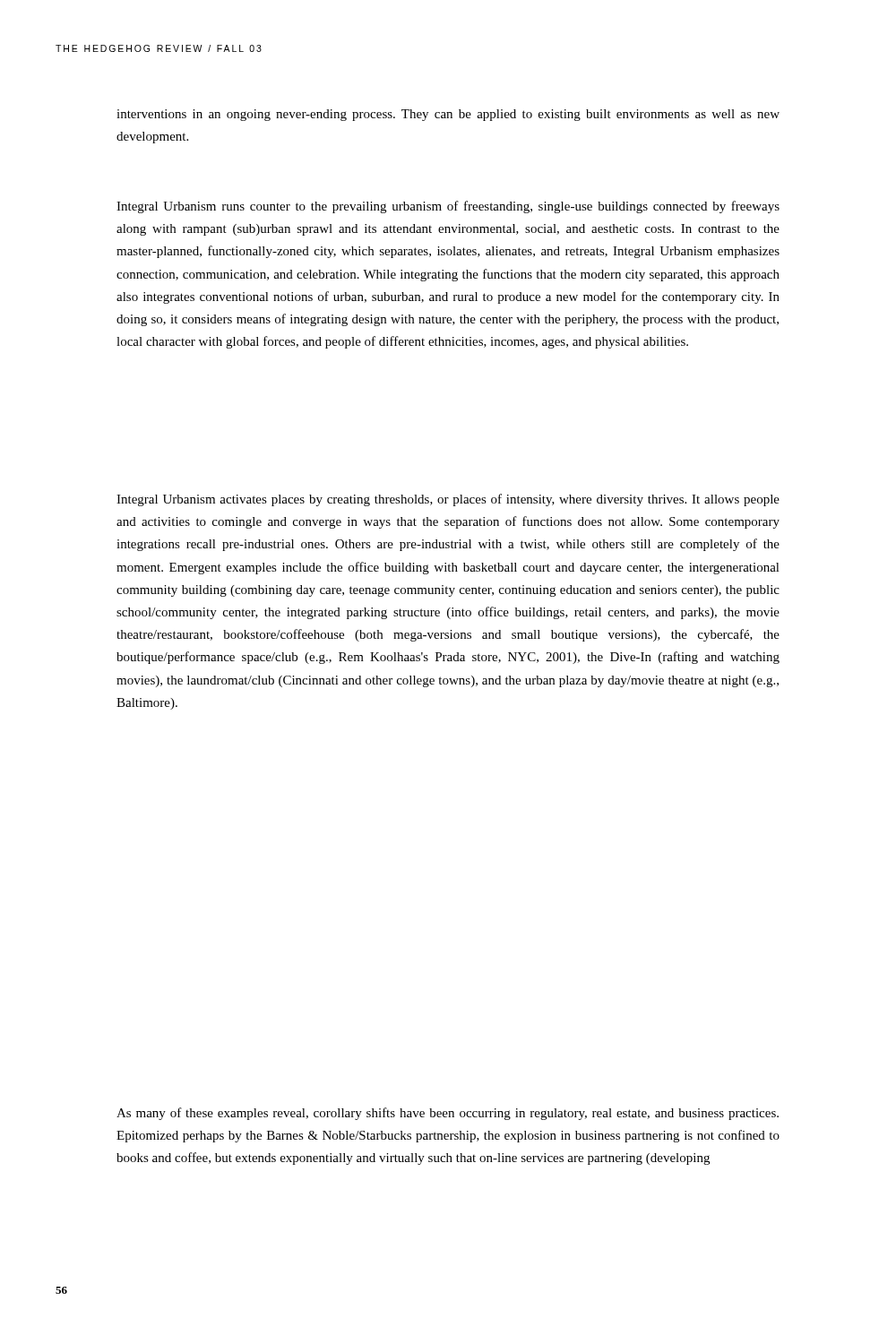Screen dimensions: 1344x896
Task: Find the text block that says "As many of these examples reveal, corollary shifts"
Action: coord(448,1135)
